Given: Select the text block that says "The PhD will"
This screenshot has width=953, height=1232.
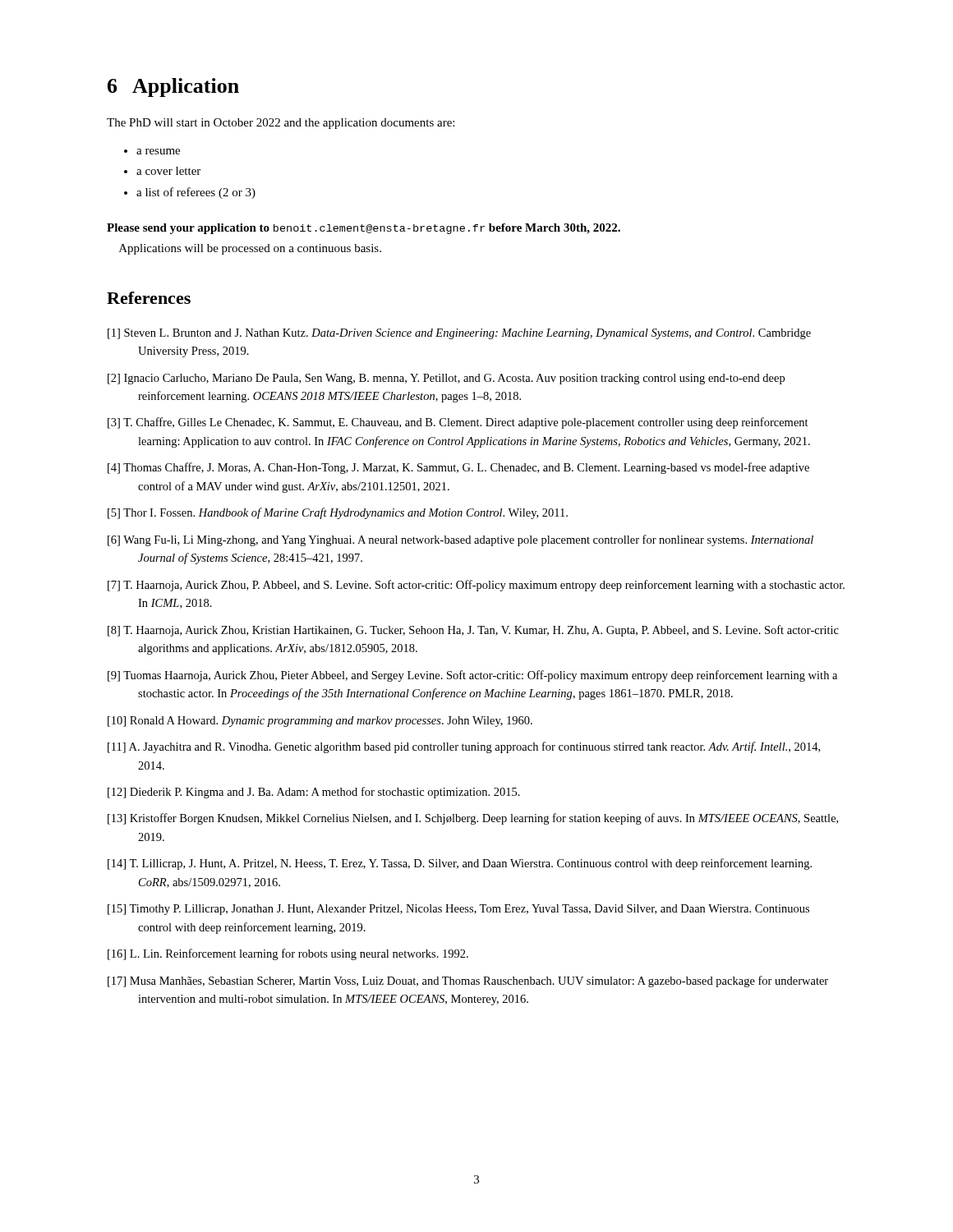Looking at the screenshot, I should pos(281,122).
